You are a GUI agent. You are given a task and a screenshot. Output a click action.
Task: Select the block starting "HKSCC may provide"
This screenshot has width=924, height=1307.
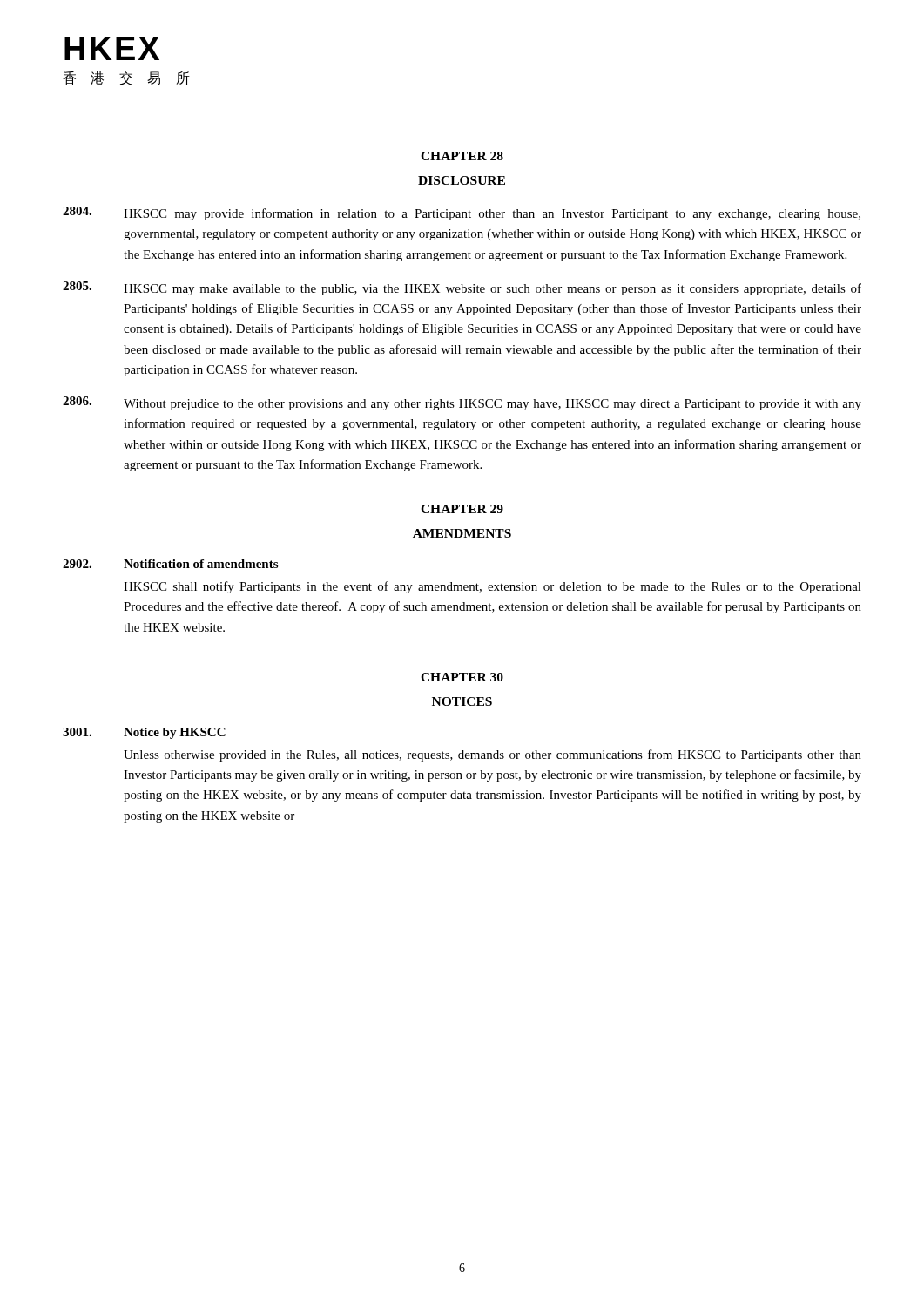462,234
